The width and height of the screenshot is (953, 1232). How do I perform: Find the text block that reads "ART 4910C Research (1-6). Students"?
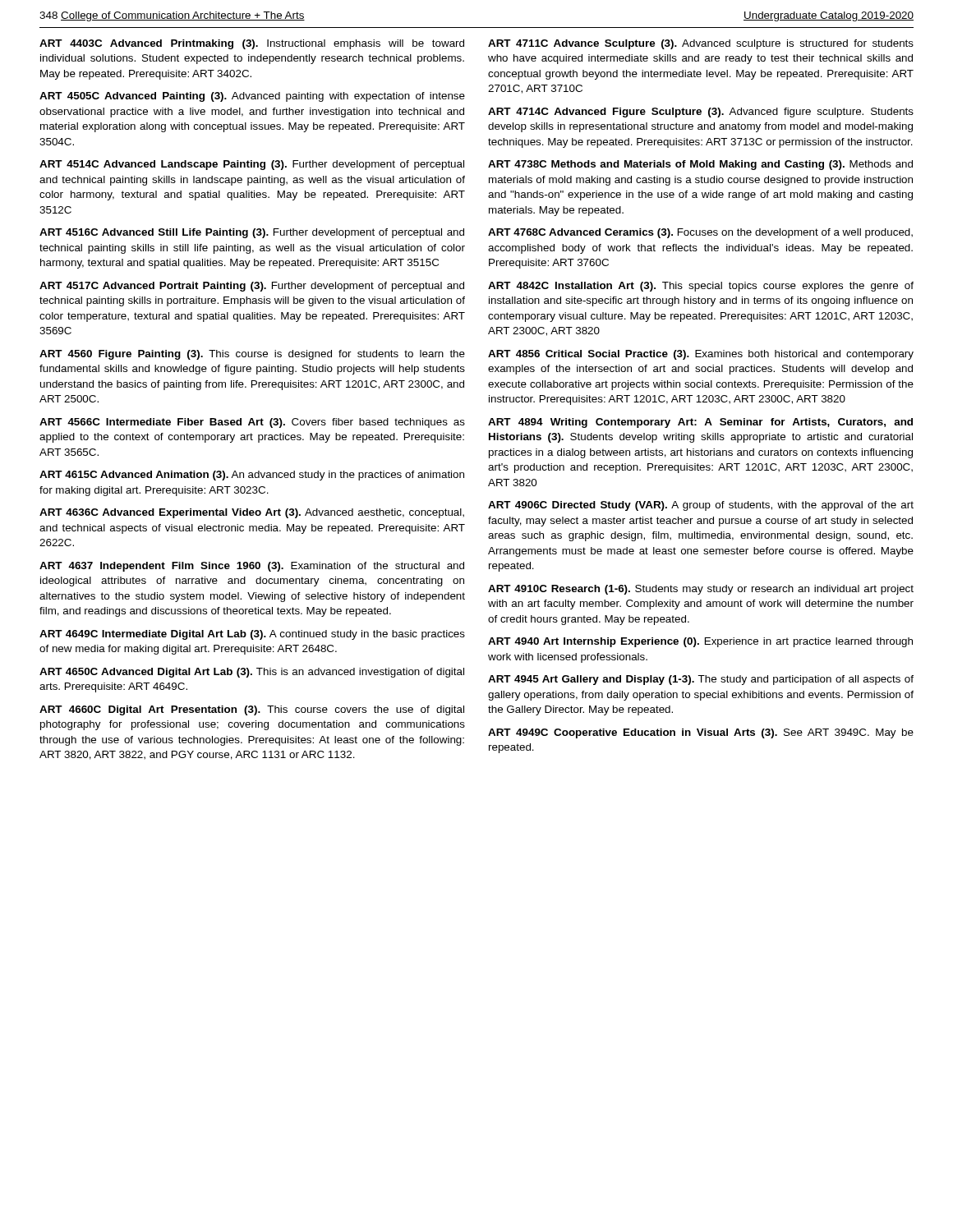pos(701,603)
